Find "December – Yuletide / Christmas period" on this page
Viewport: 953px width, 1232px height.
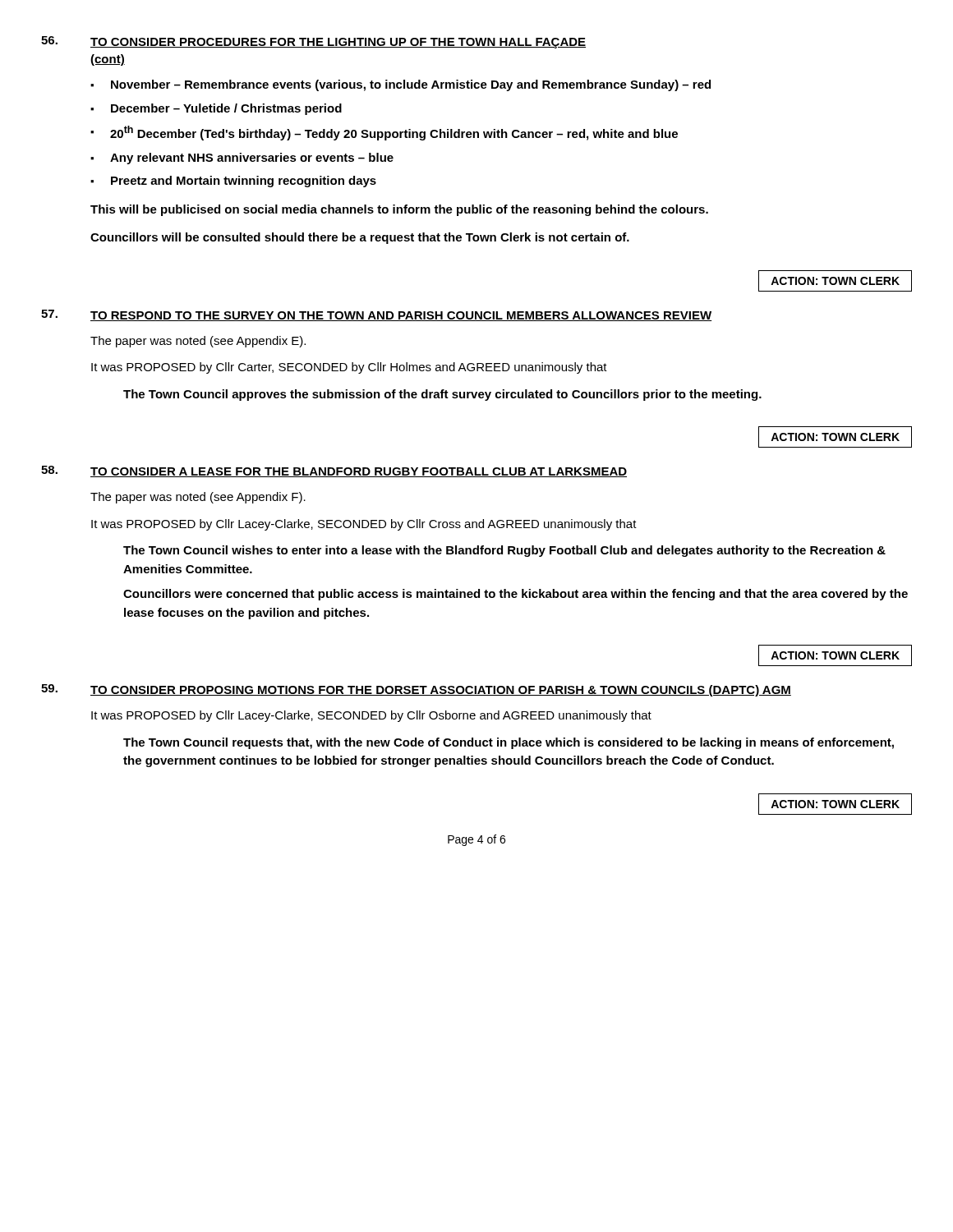226,108
